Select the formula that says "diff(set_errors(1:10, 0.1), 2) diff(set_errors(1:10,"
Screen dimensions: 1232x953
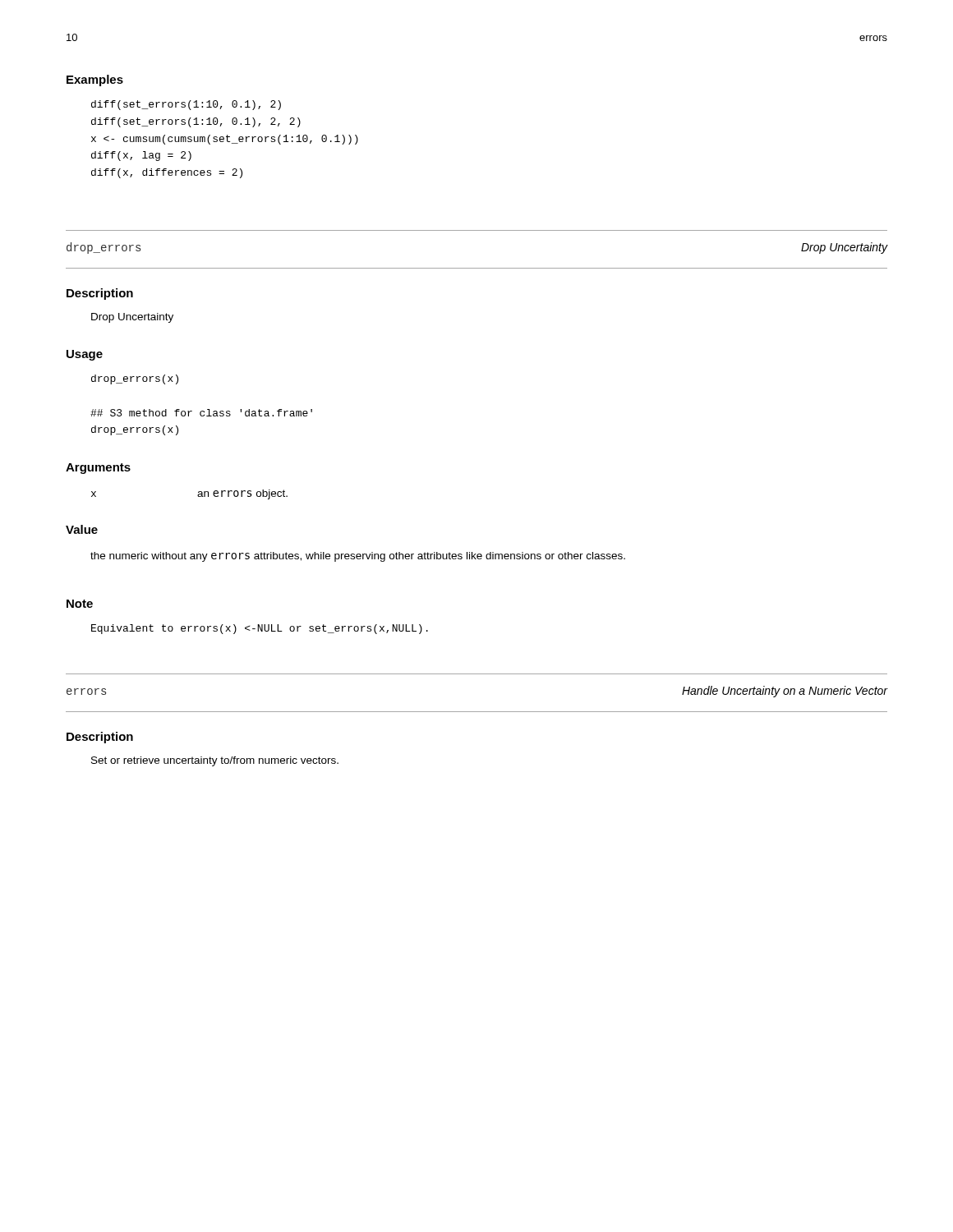[225, 139]
